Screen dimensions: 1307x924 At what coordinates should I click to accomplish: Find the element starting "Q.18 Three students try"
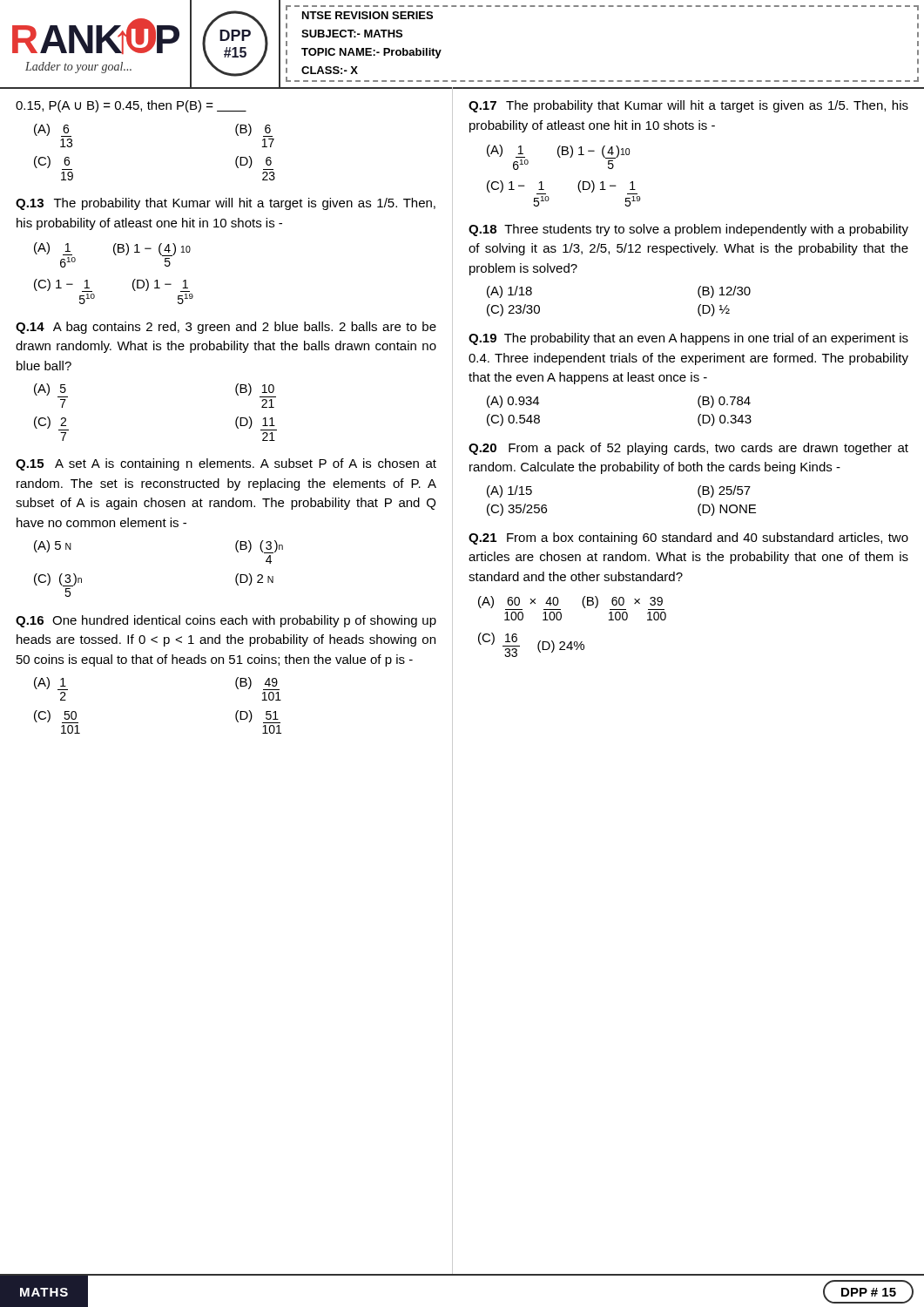(688, 230)
